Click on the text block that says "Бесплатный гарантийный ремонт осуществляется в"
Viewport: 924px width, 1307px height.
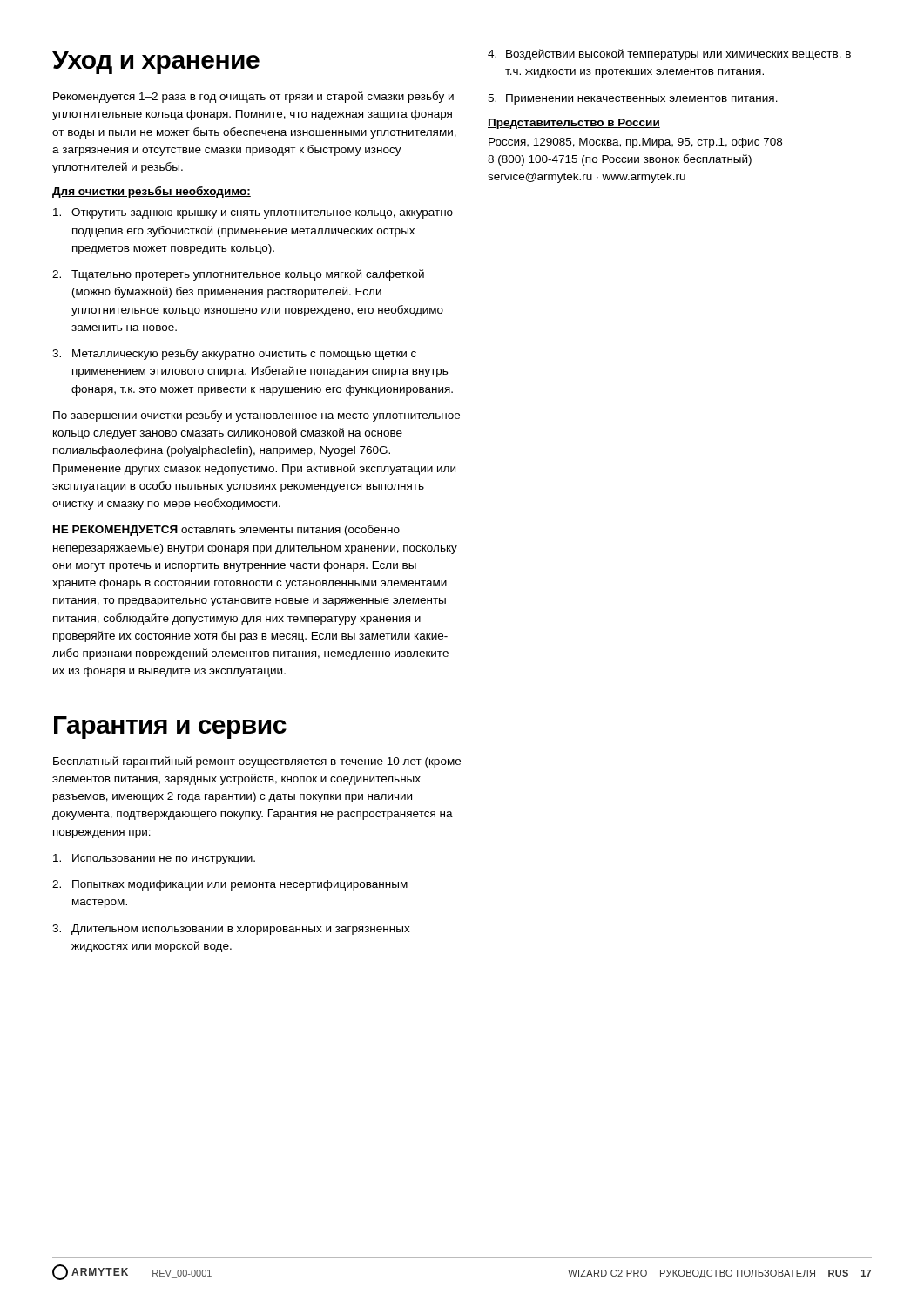[x=257, y=797]
